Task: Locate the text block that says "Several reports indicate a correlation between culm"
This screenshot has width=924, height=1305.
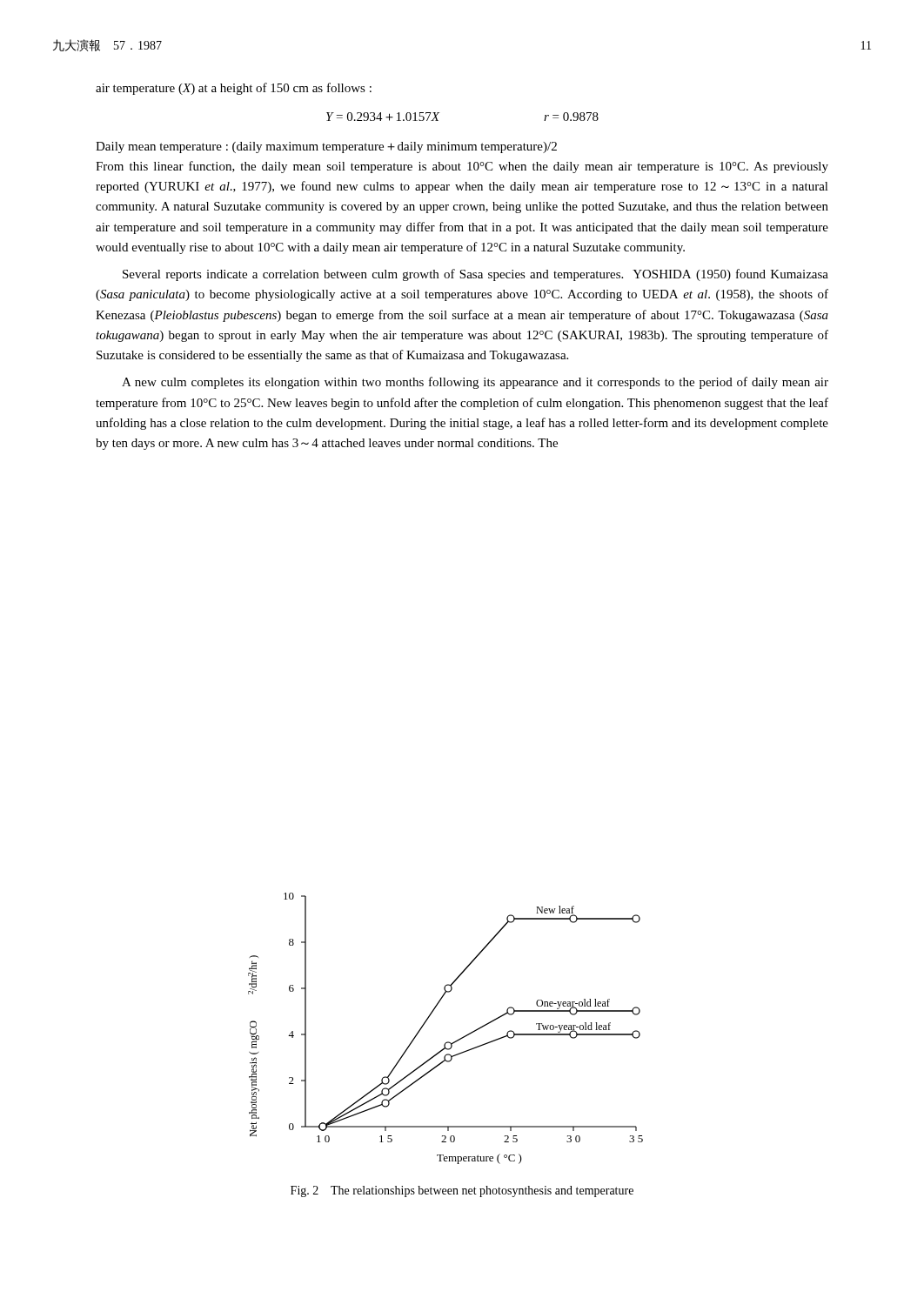Action: click(462, 315)
